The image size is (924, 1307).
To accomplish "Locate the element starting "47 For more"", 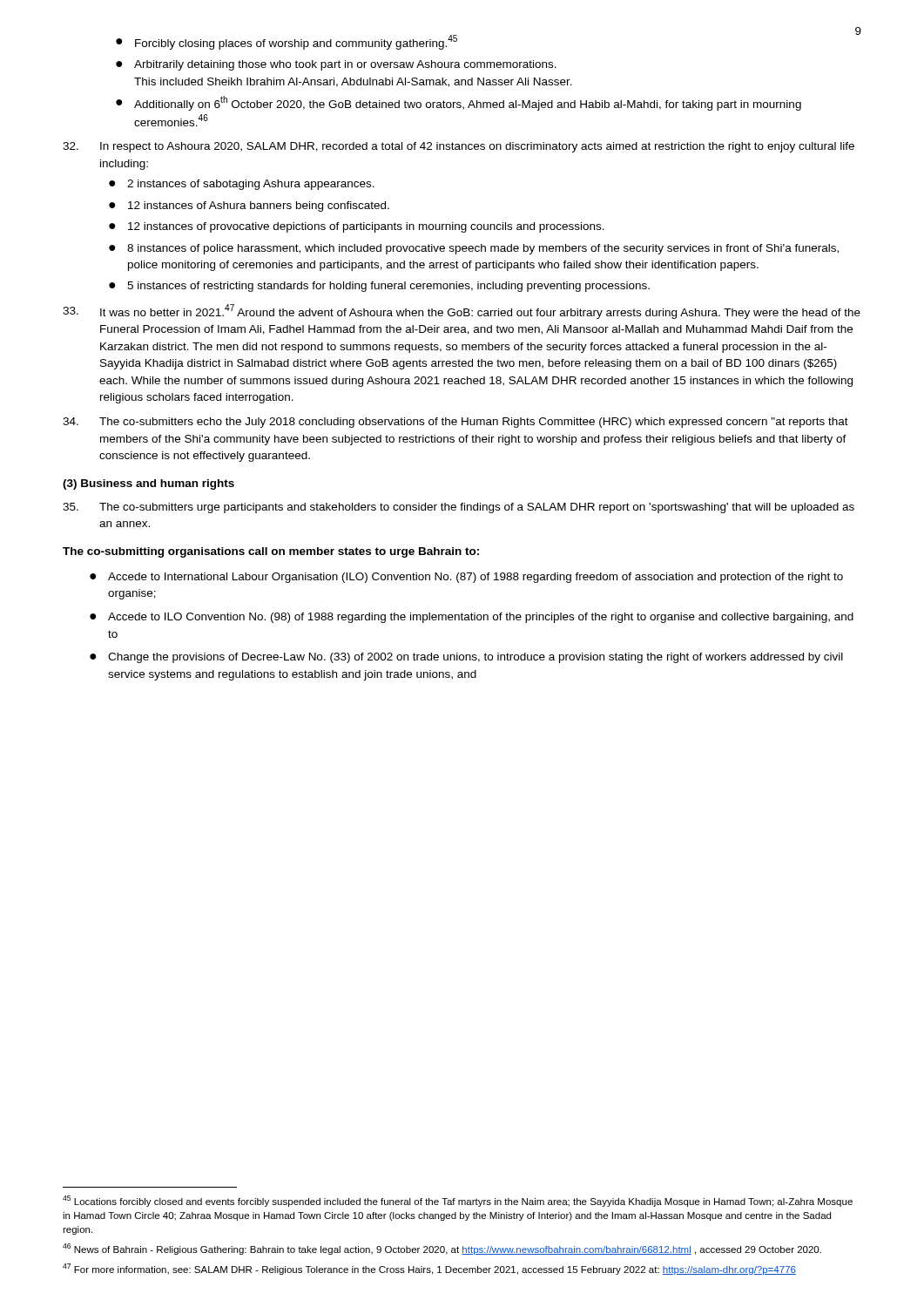I will coord(429,1268).
